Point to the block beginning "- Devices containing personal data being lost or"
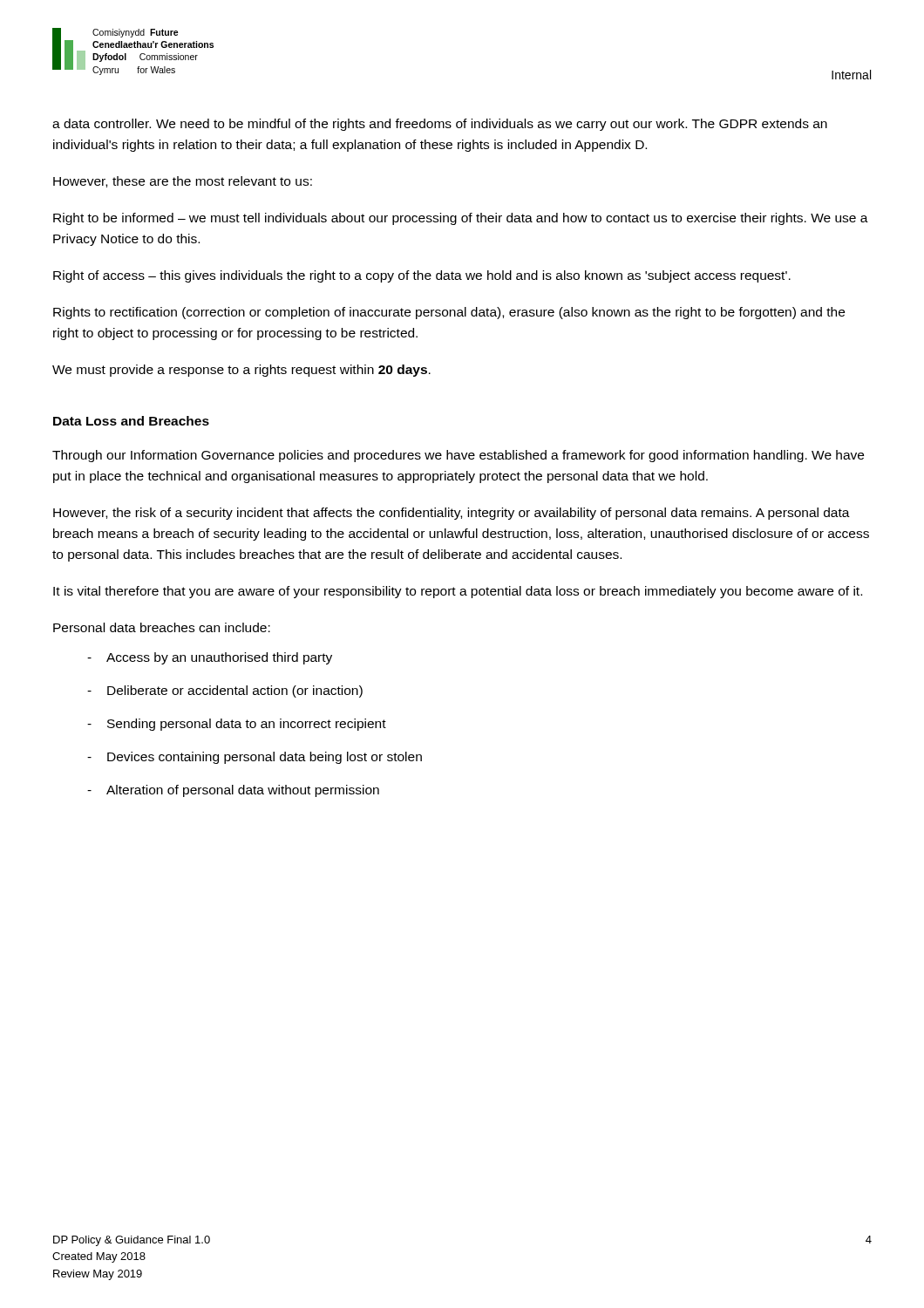The height and width of the screenshot is (1308, 924). click(255, 757)
